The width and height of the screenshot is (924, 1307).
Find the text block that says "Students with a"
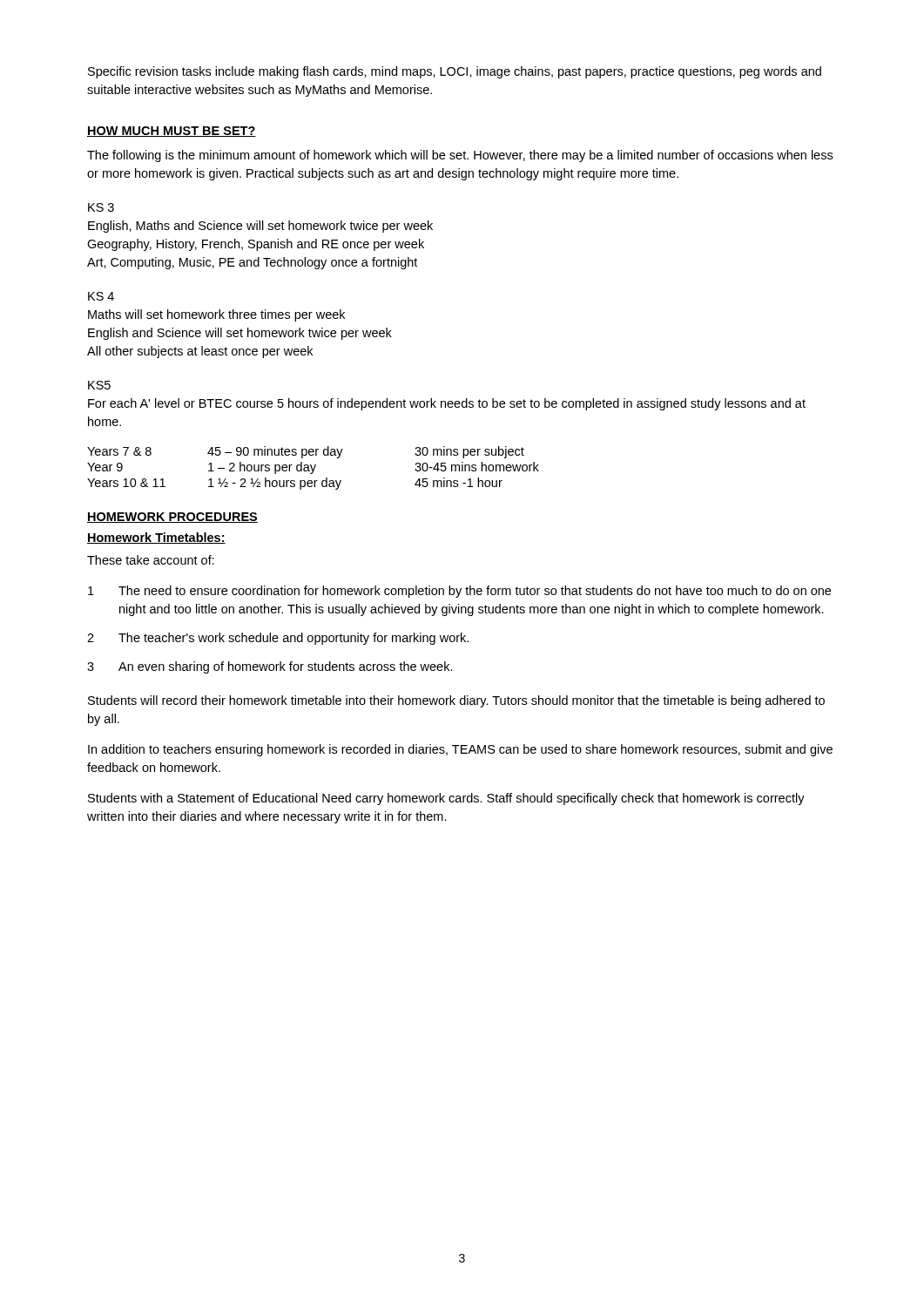pos(462,808)
